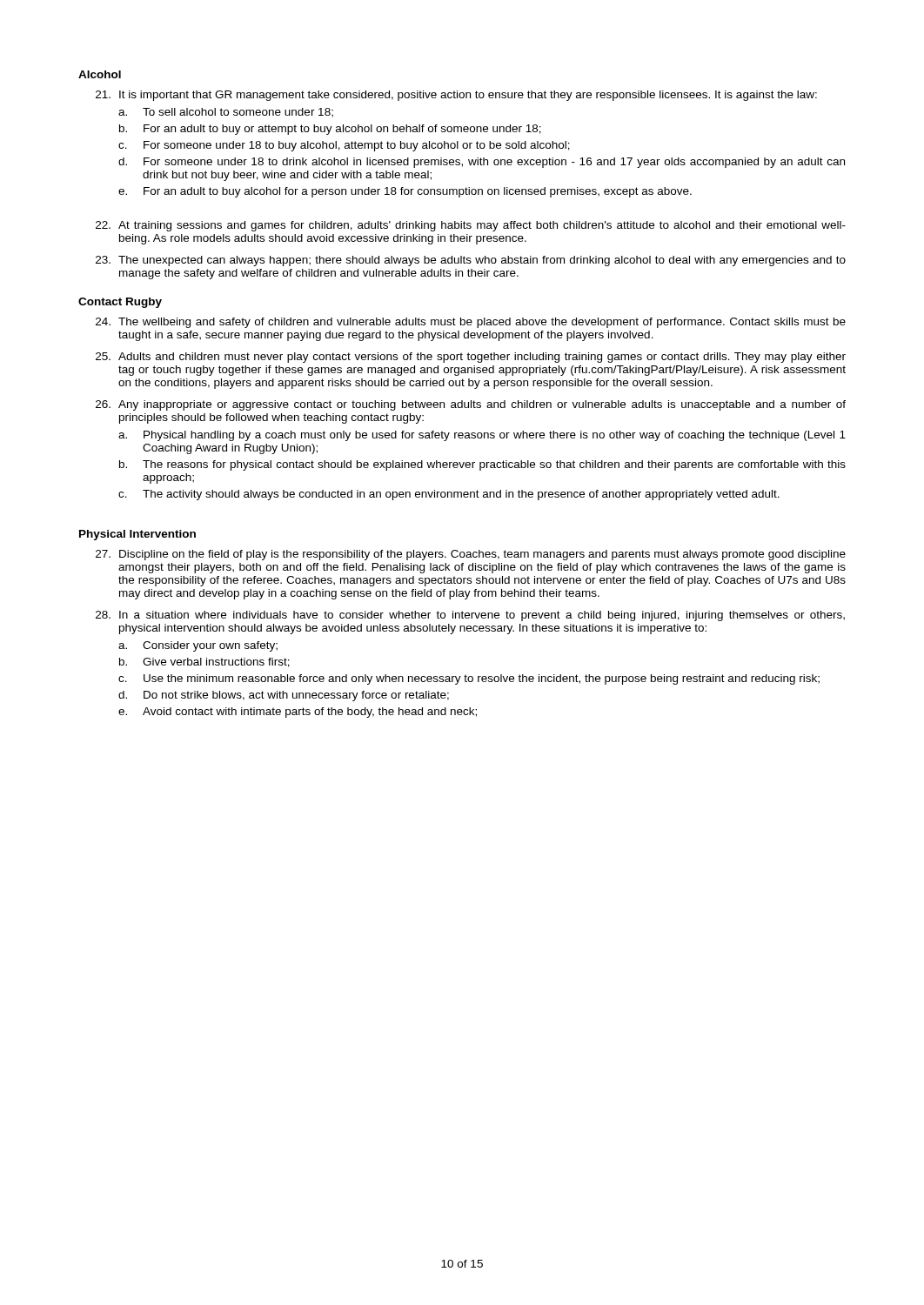The height and width of the screenshot is (1305, 924).
Task: Click the passage that begins "22. At training sessions and games"
Action: coord(462,231)
